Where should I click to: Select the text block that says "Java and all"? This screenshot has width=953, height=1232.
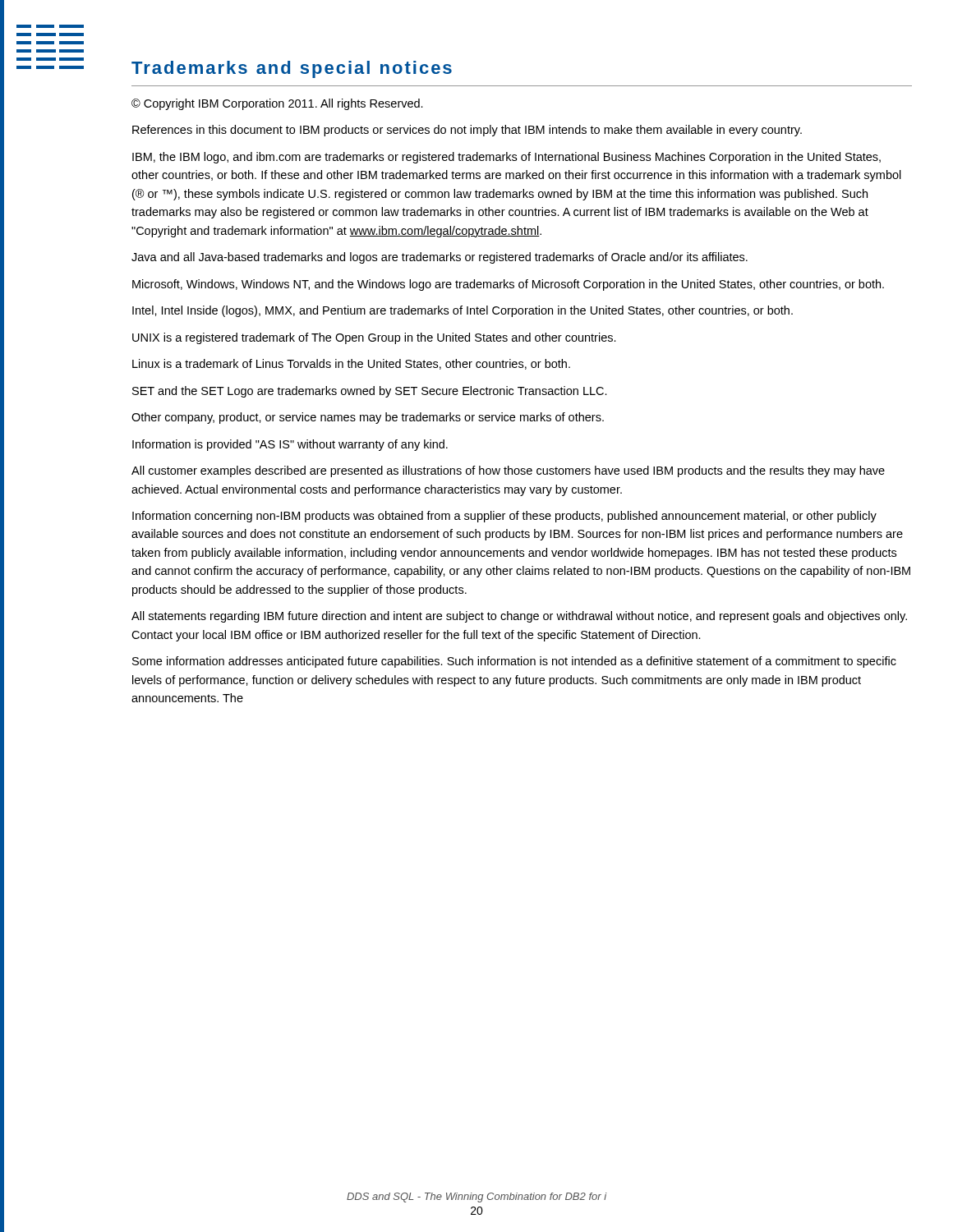(x=440, y=257)
